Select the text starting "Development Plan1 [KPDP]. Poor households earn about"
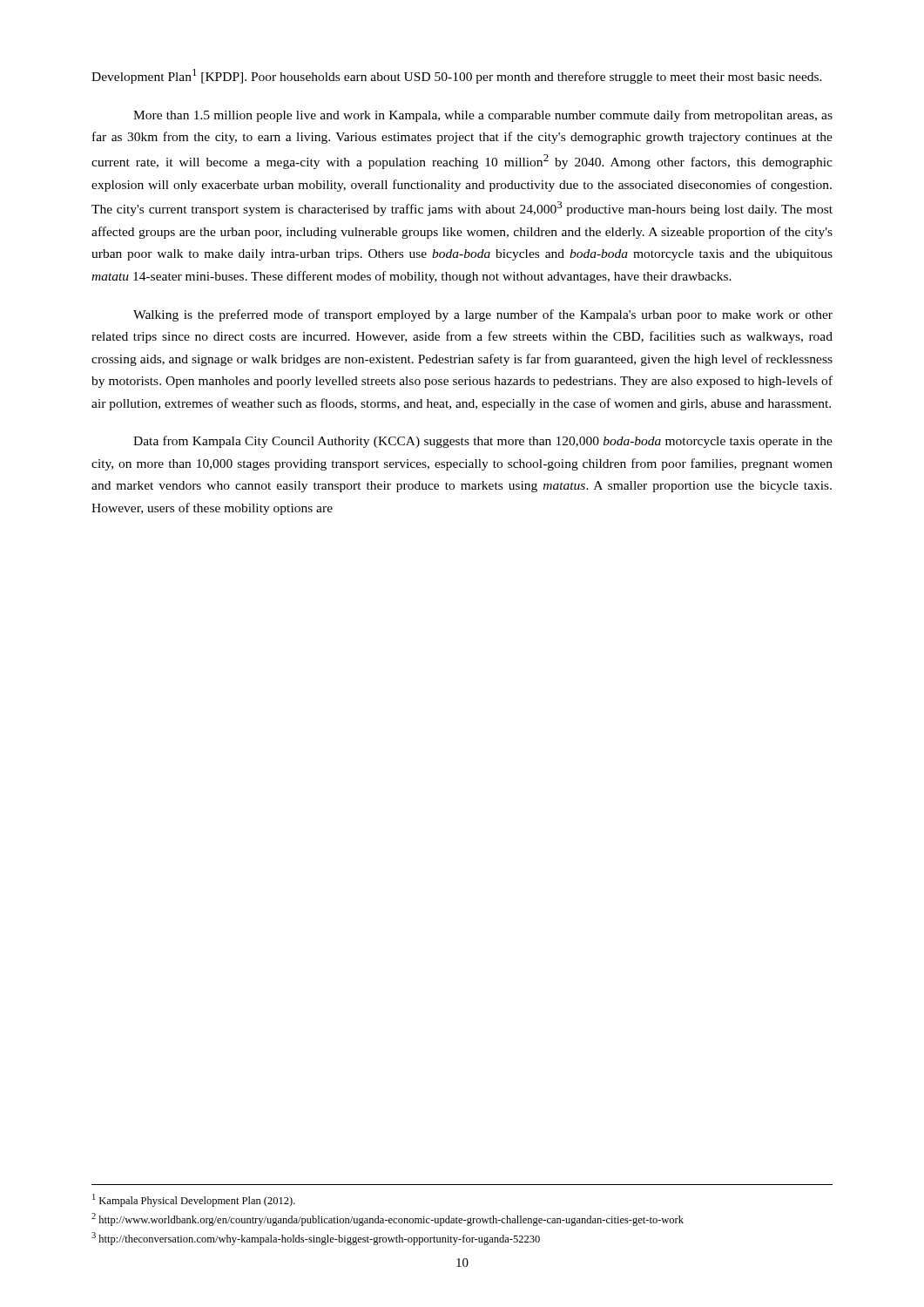Viewport: 924px width, 1307px height. (x=457, y=75)
